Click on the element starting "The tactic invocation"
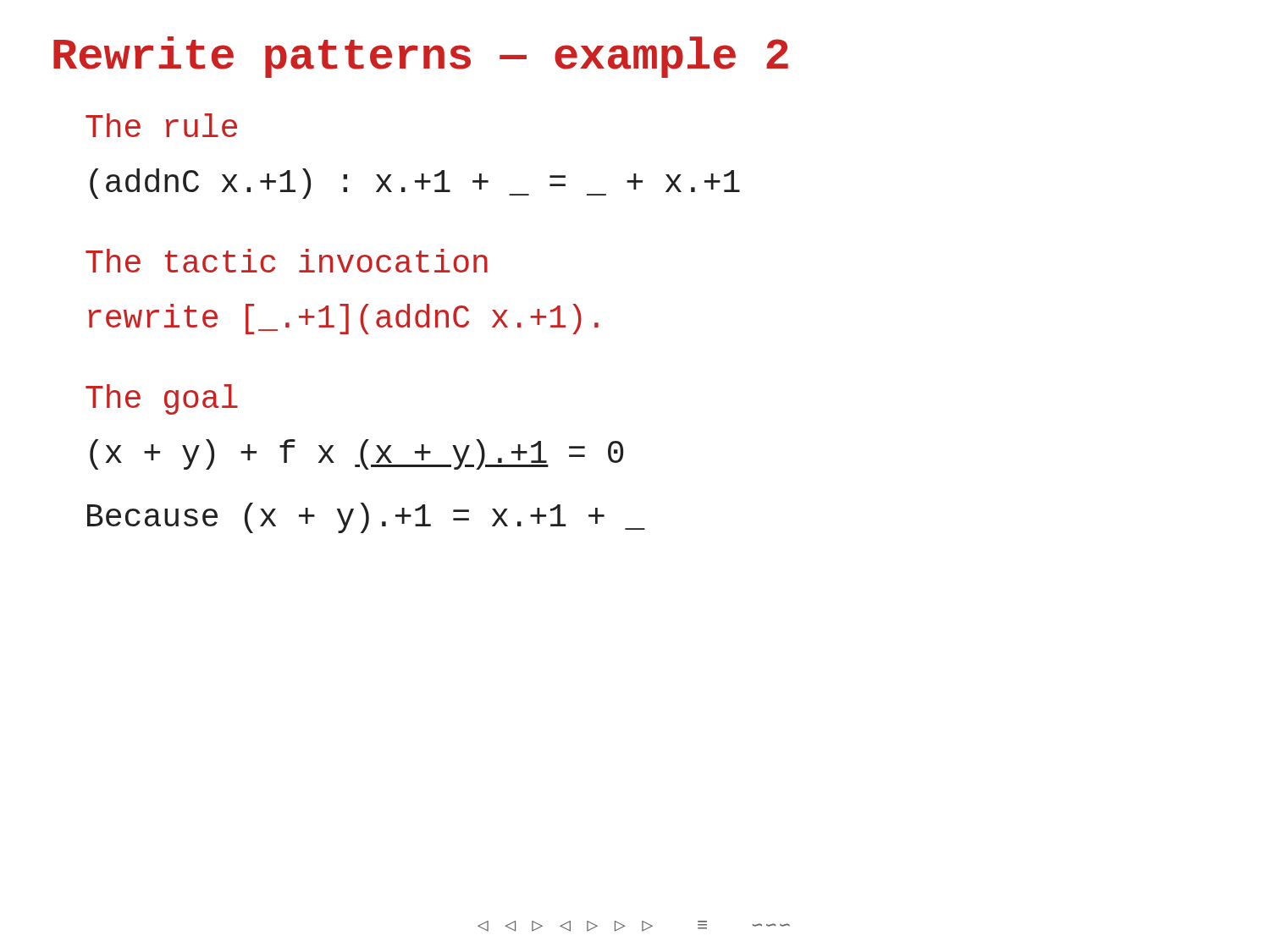Image resolution: width=1270 pixels, height=952 pixels. [x=287, y=264]
